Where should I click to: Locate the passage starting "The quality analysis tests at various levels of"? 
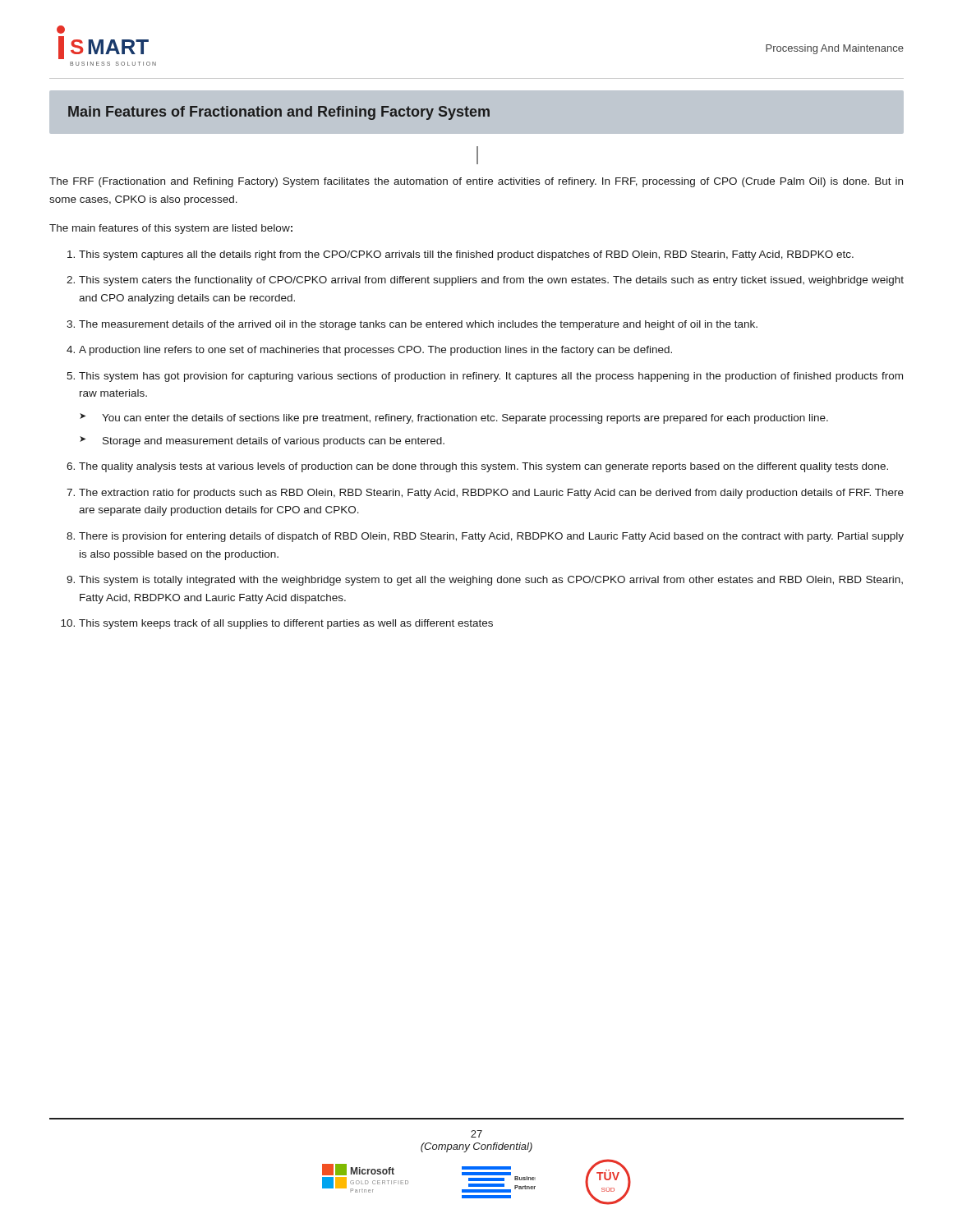pyautogui.click(x=484, y=466)
